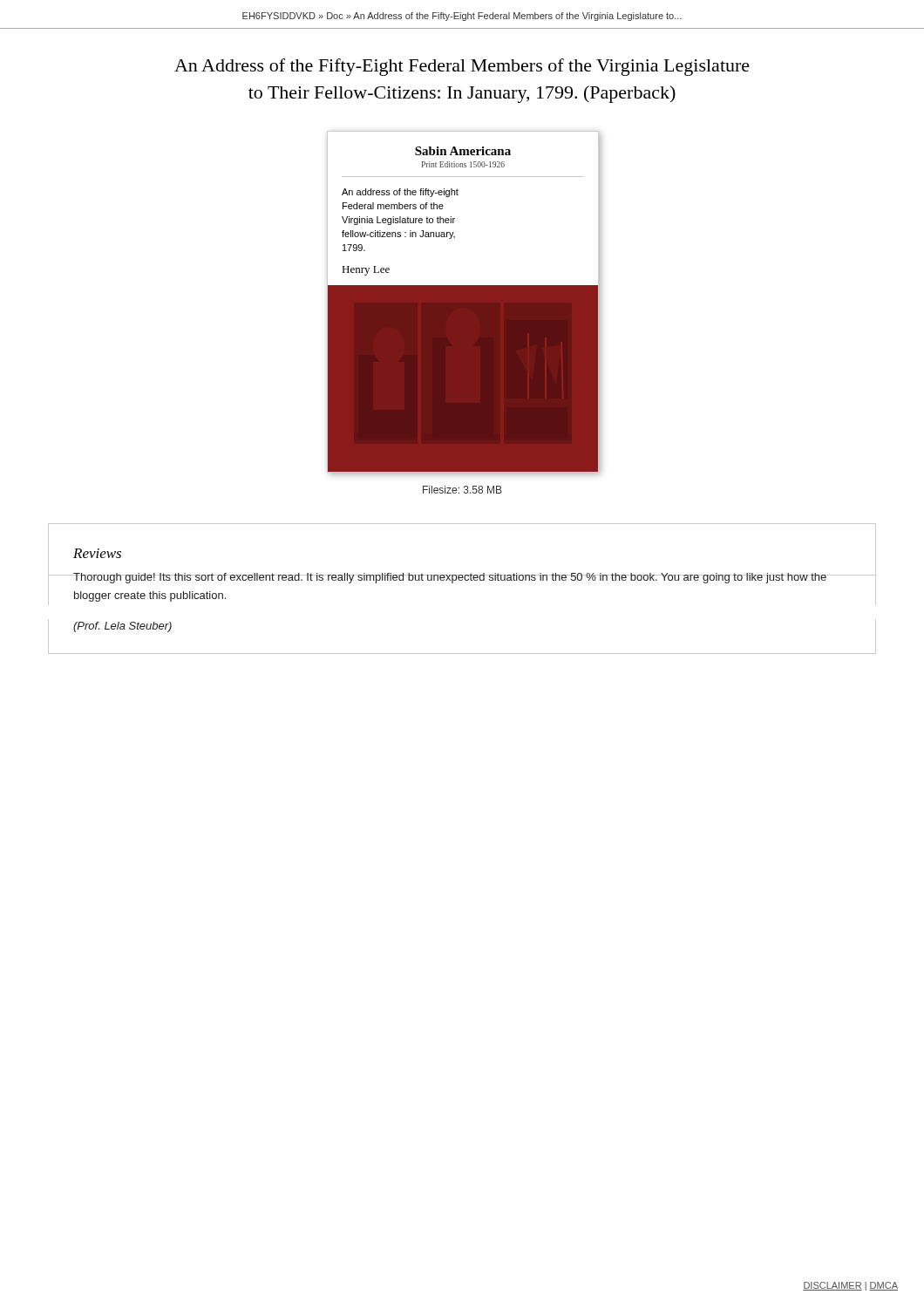Point to the block beginning "Thorough guide! Its this"
This screenshot has height=1308, width=924.
point(450,586)
